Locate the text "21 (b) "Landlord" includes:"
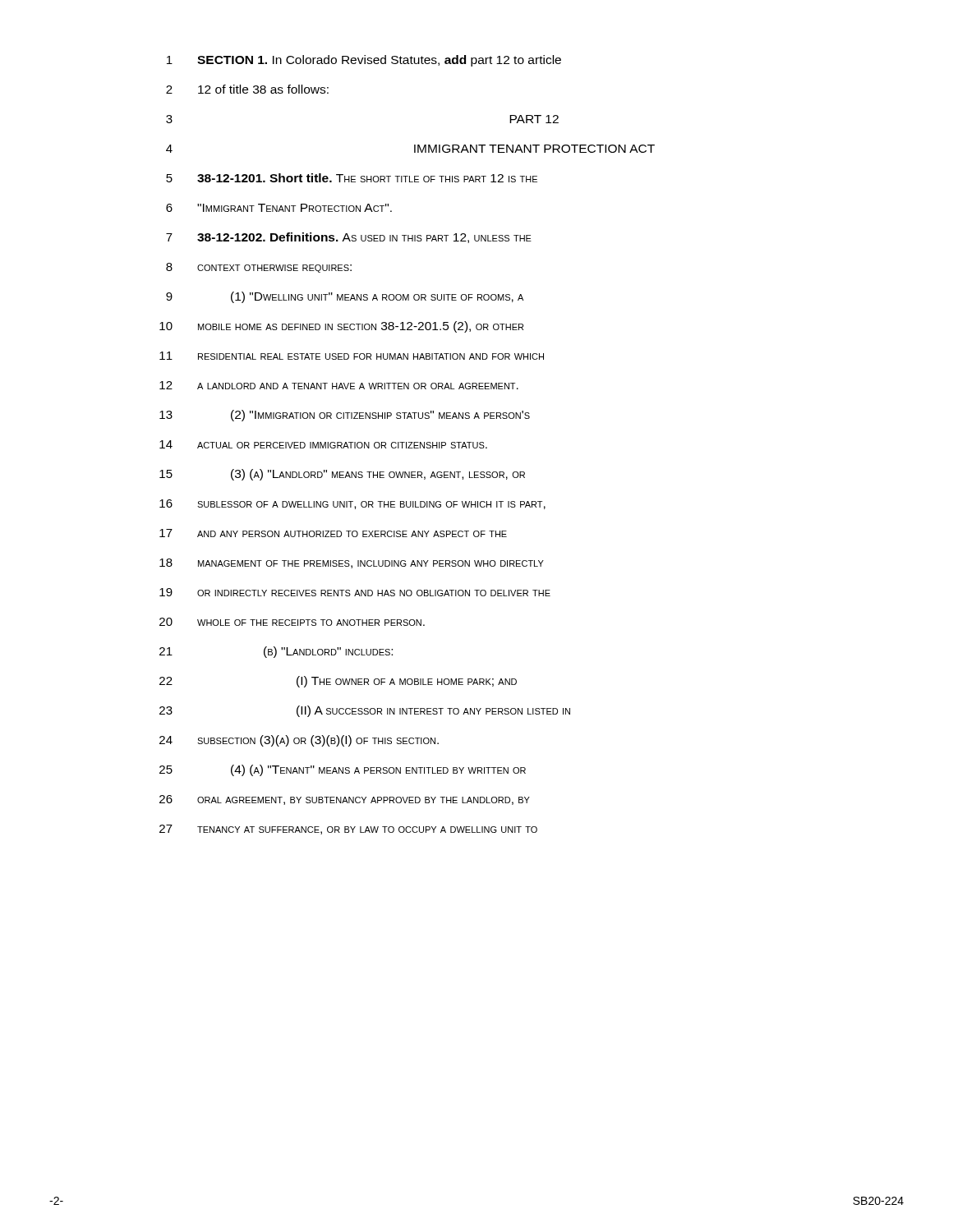953x1232 pixels. pyautogui.click(x=276, y=652)
